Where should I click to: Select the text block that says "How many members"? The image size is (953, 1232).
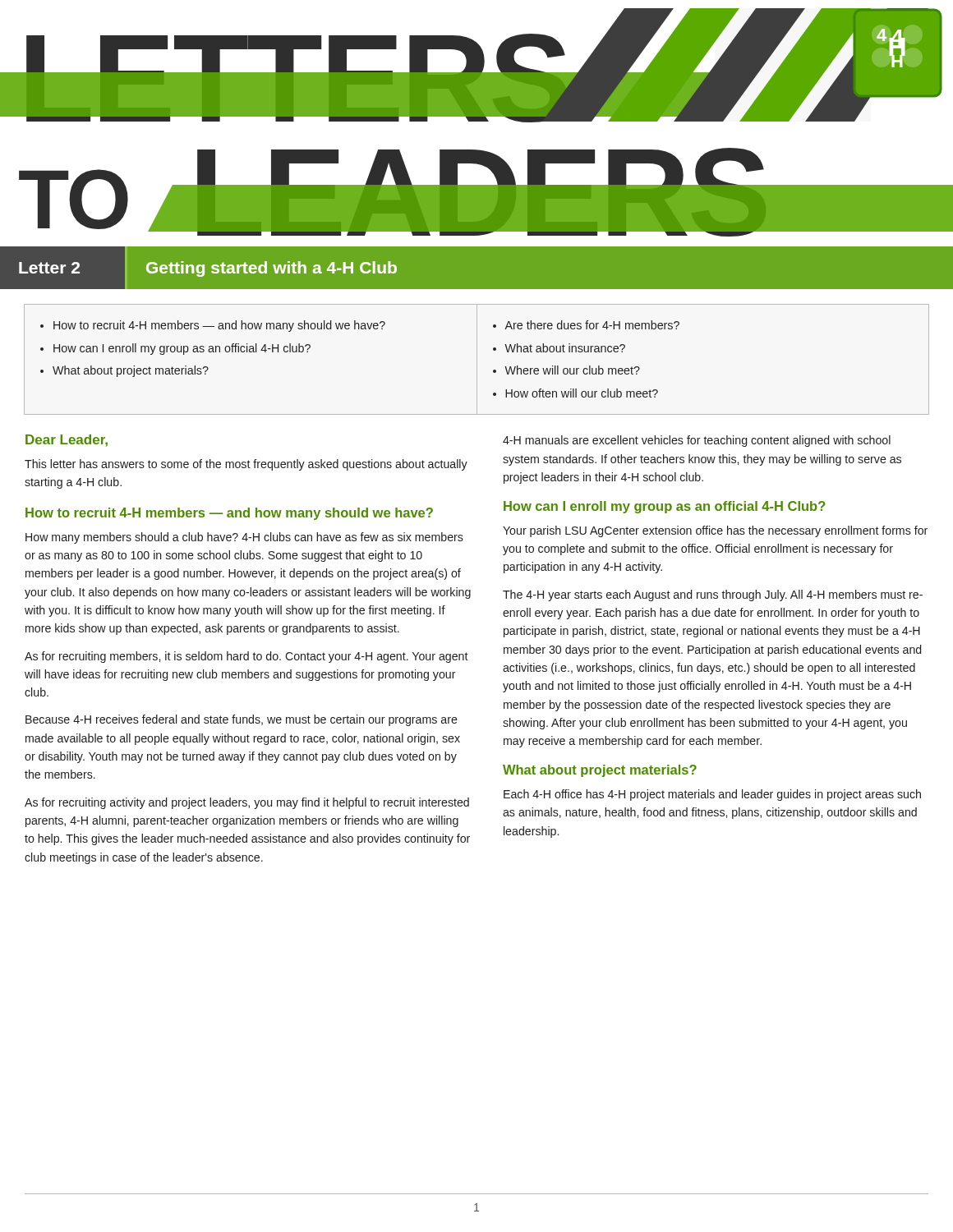click(248, 583)
